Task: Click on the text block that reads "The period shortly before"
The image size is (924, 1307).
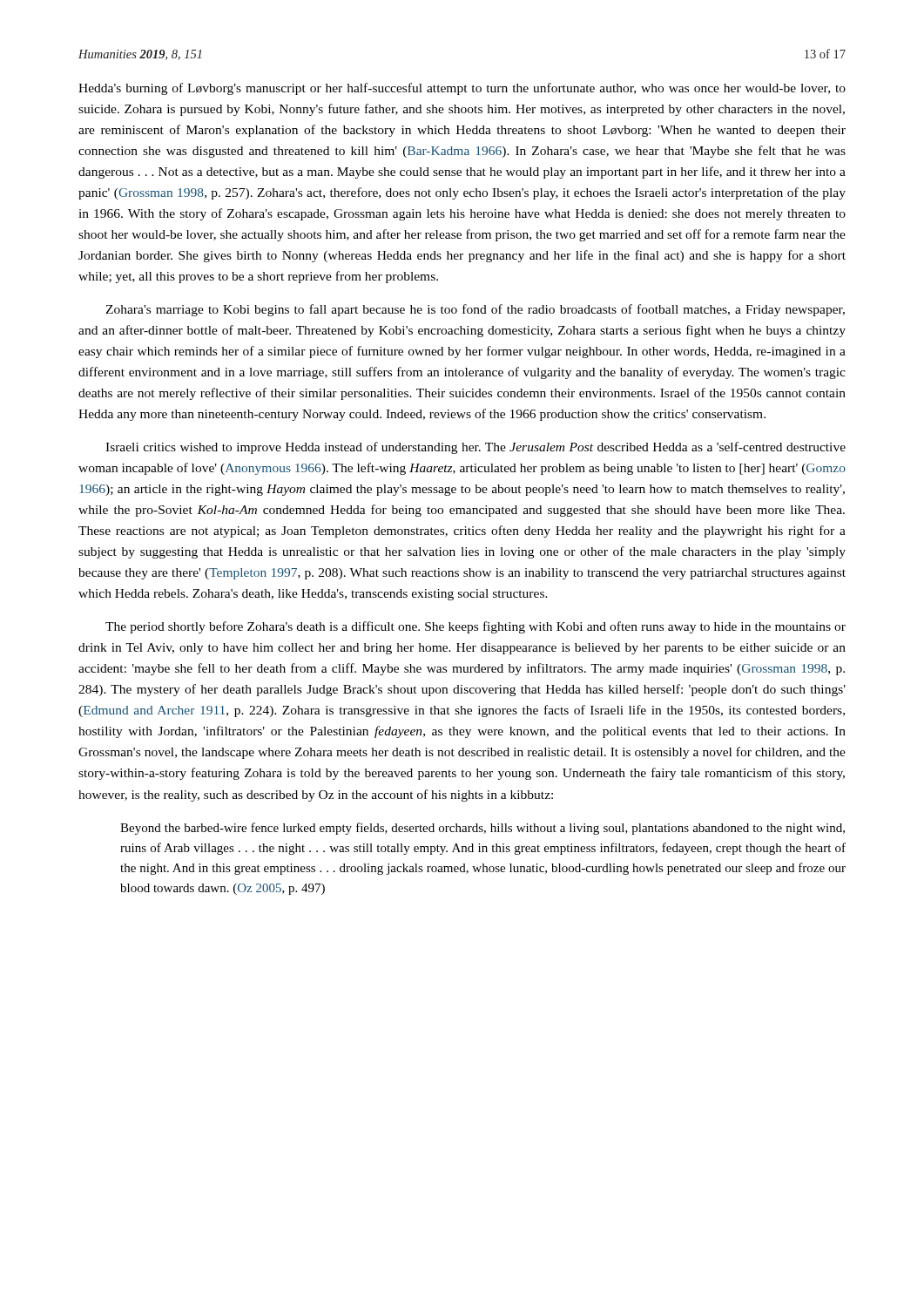Action: pos(462,711)
